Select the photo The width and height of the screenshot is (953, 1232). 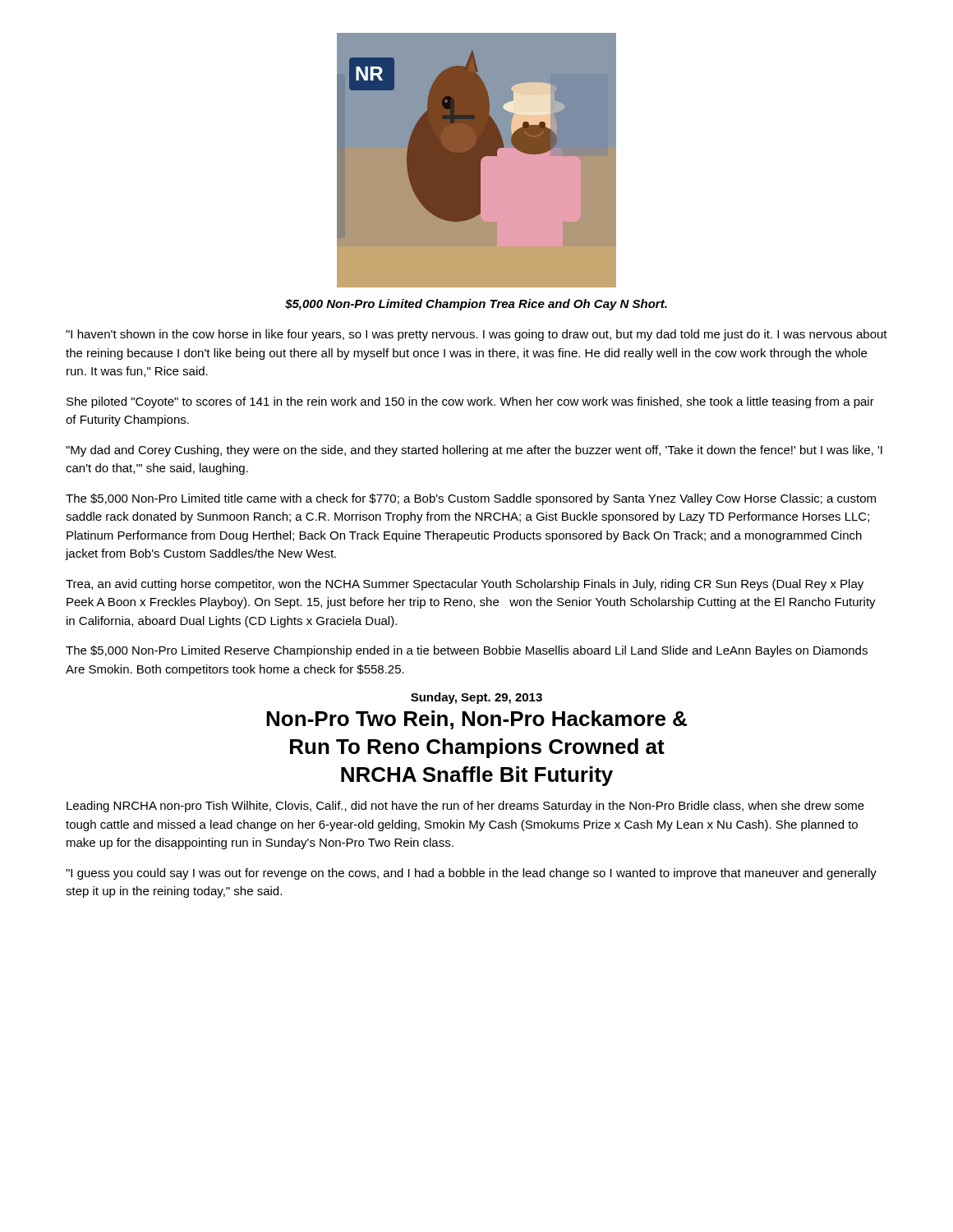coord(476,161)
